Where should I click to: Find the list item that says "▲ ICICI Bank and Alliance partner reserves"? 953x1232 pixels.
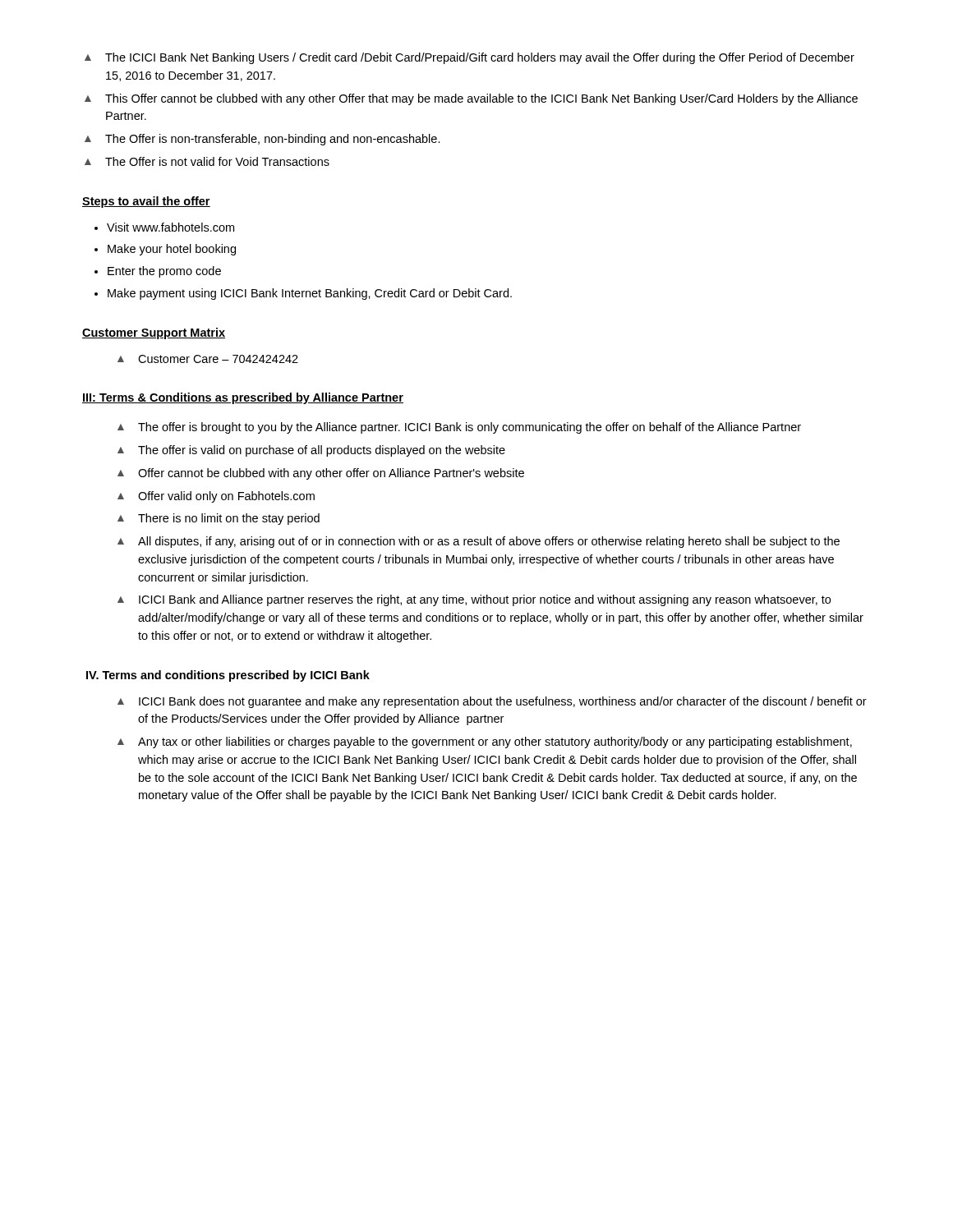coord(493,618)
